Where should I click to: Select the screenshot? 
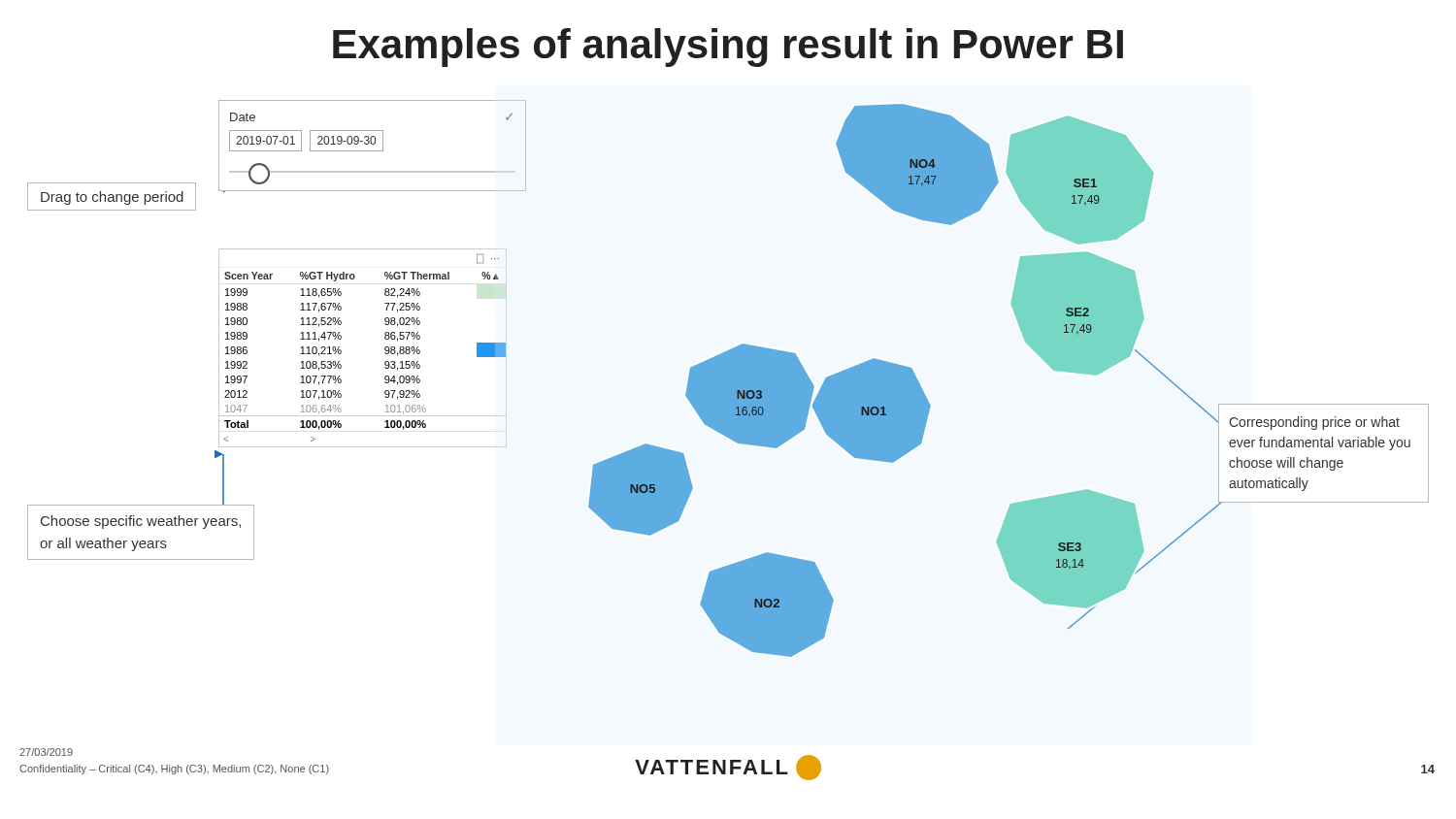372,146
